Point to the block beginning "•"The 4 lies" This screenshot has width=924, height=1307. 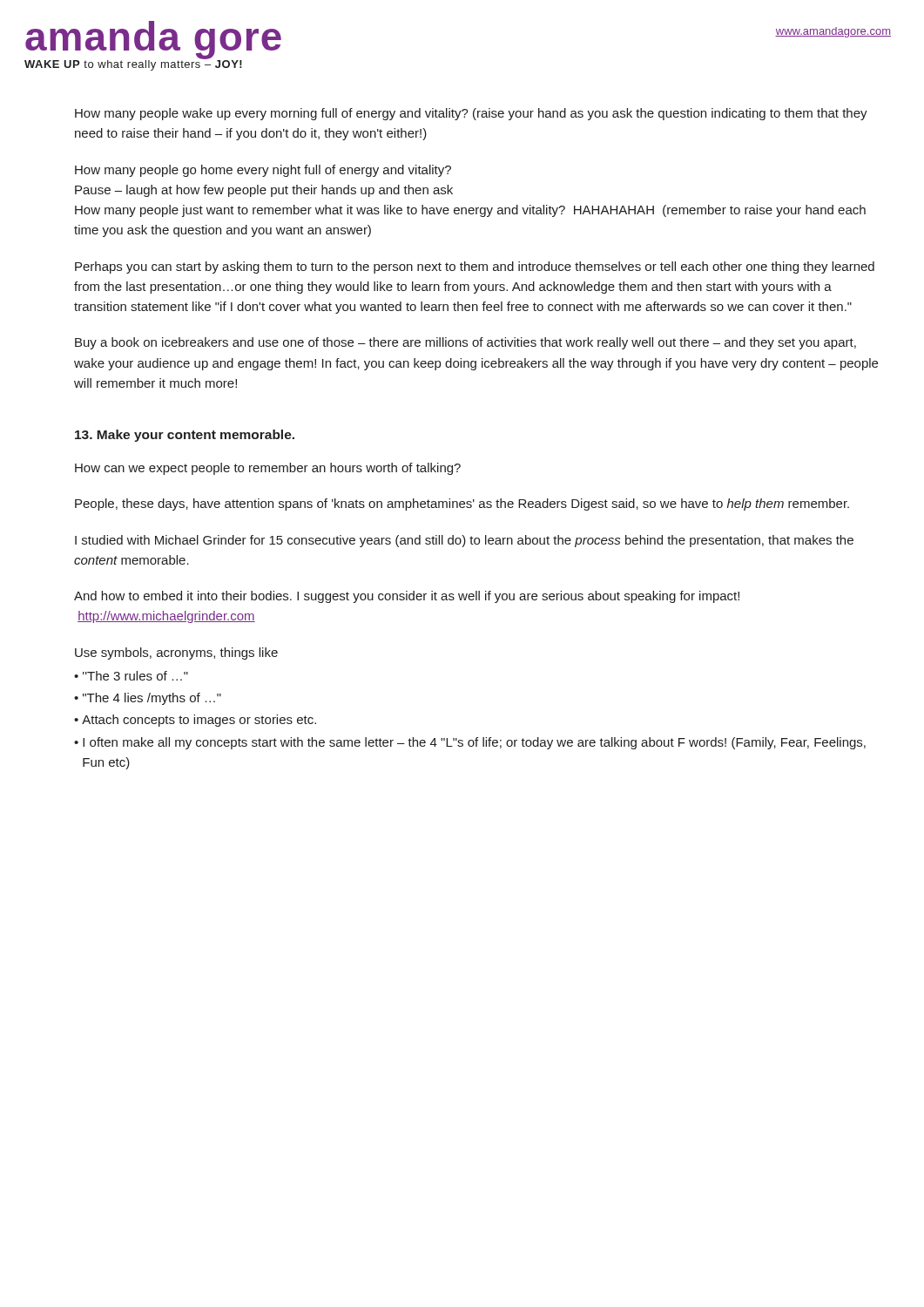tap(148, 698)
